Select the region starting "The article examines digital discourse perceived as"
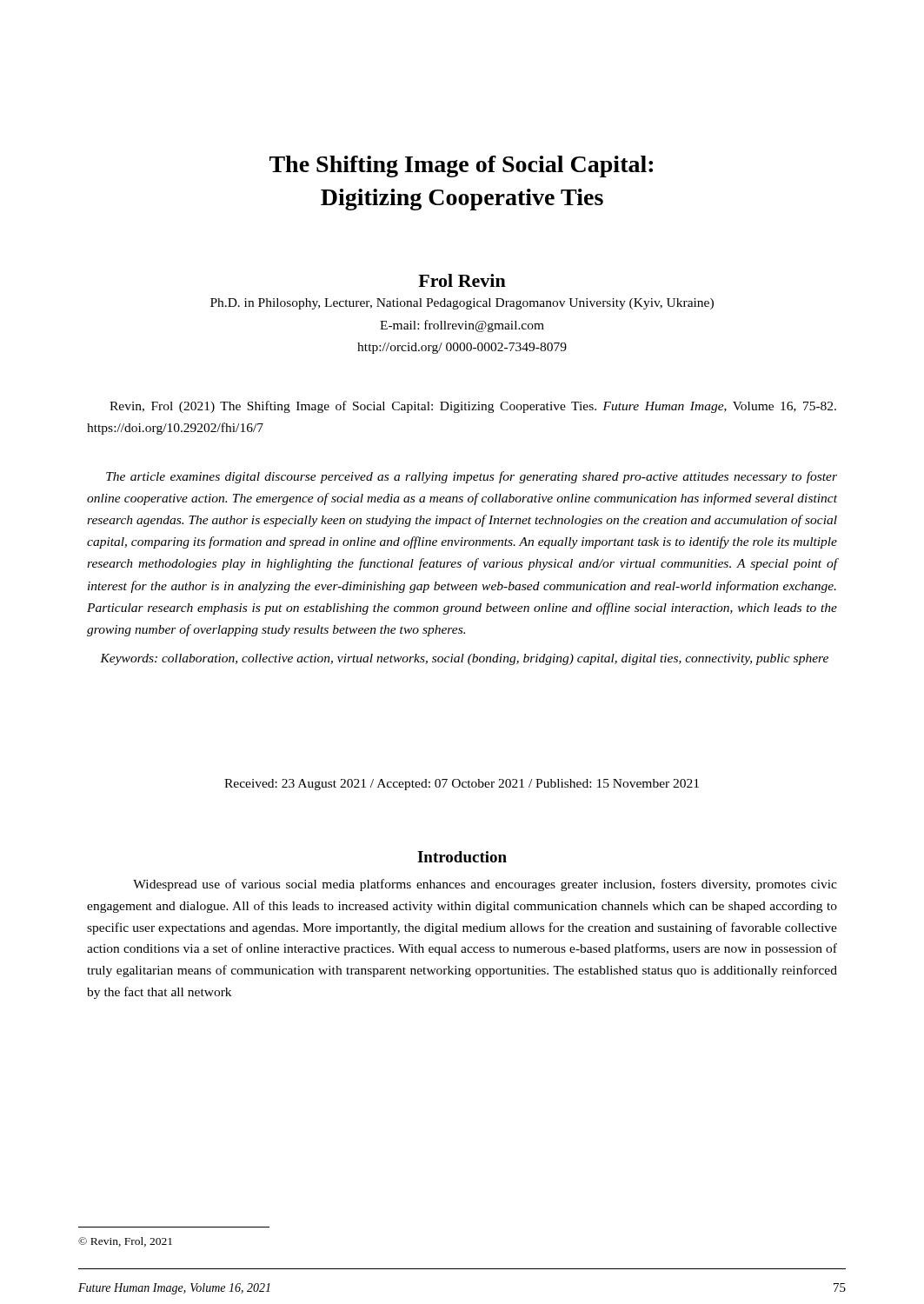This screenshot has width=924, height=1304. 462,567
